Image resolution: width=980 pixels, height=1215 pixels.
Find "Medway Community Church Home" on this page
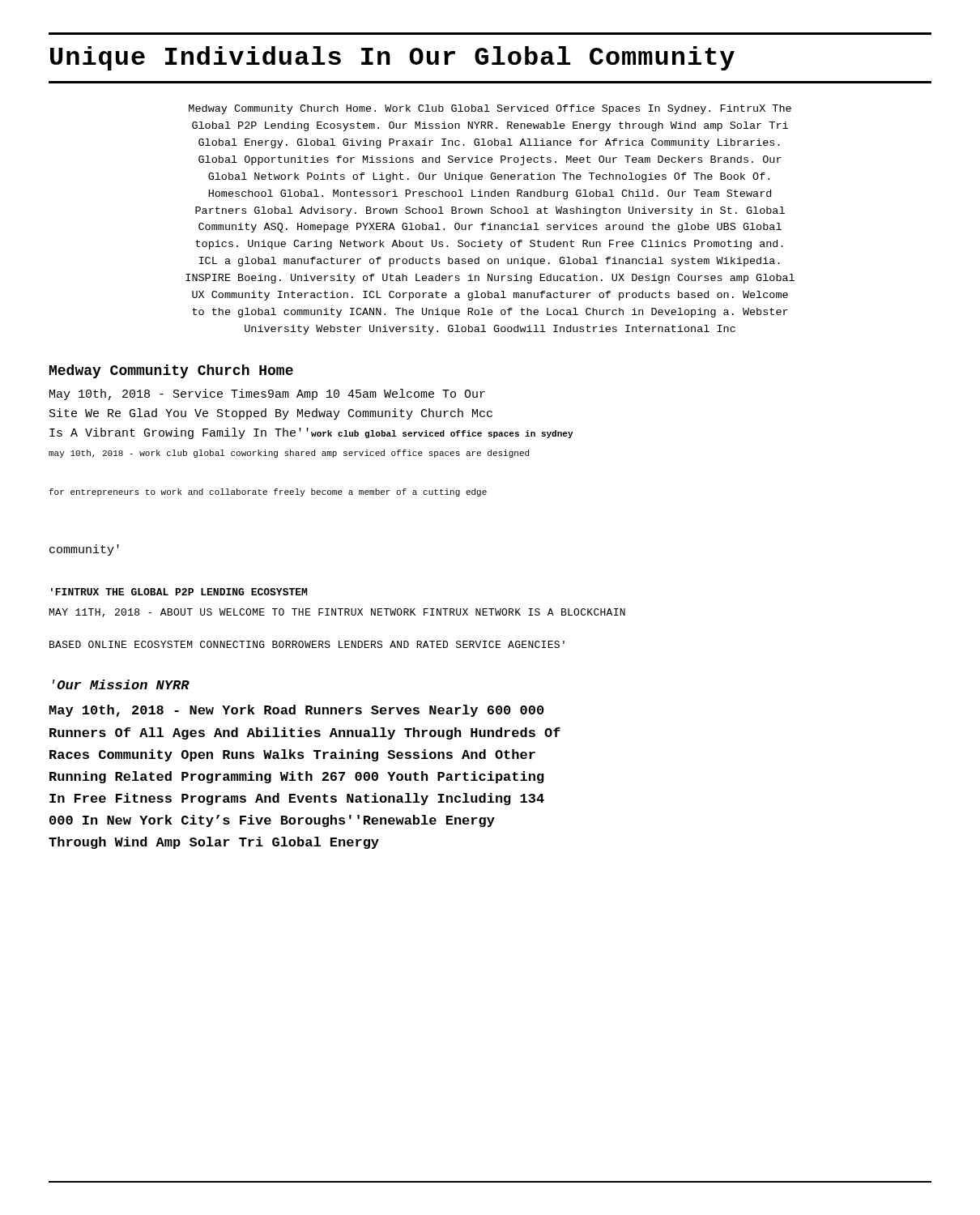tap(171, 371)
